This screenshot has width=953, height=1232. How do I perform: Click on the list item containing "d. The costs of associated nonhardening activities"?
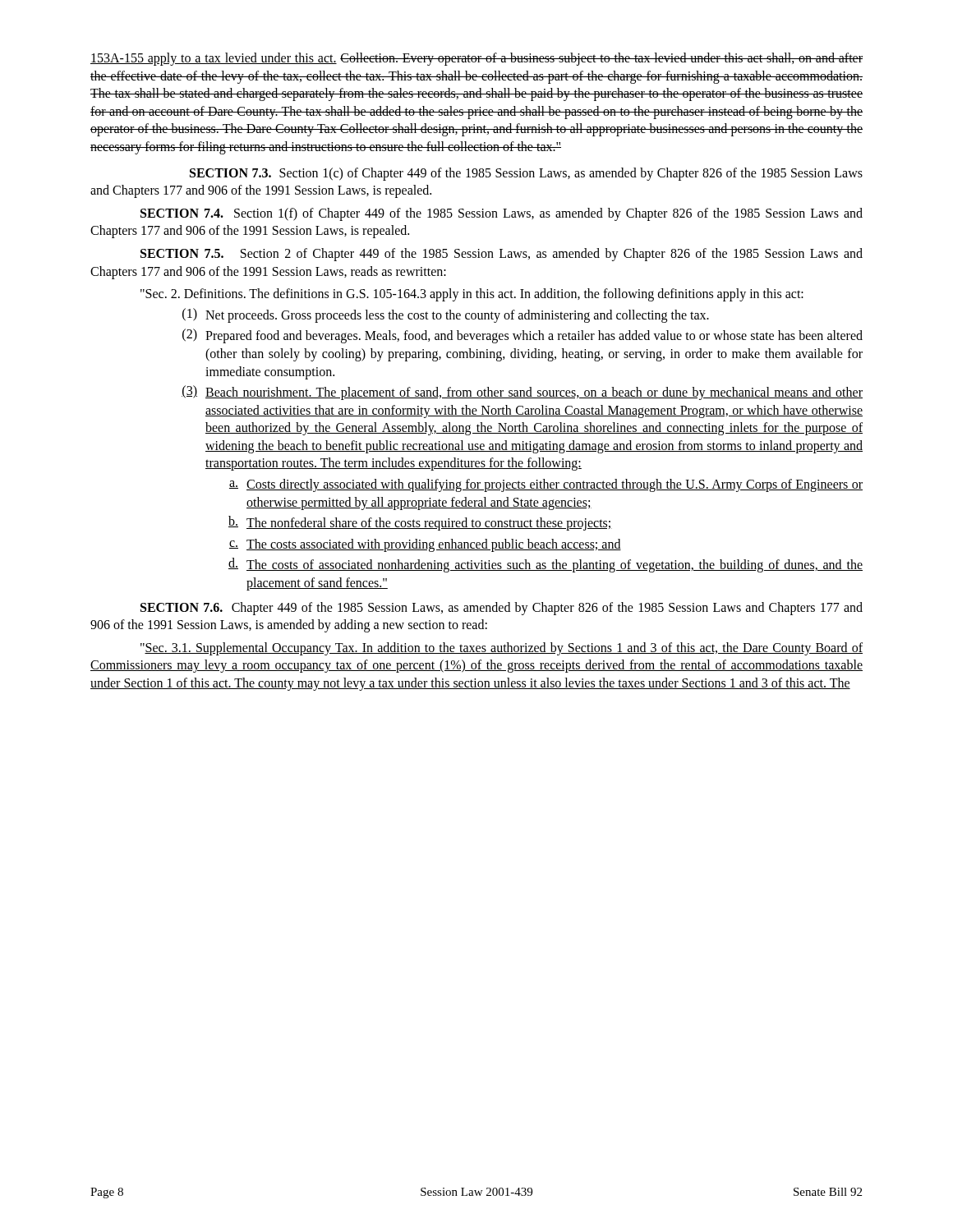[534, 574]
